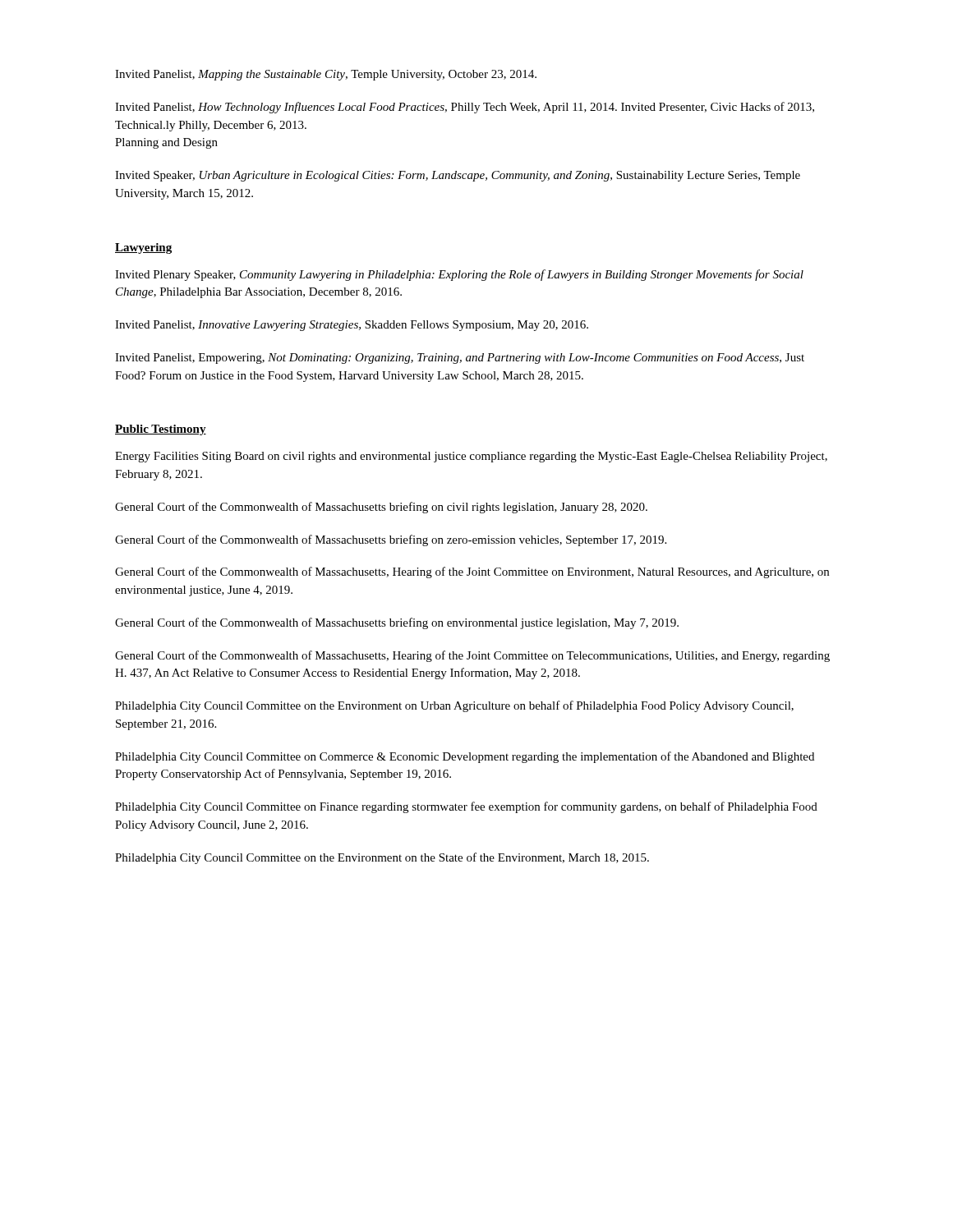Click on the list item with the text "Philadelphia City Council Committee on Finance regarding"
This screenshot has width=953, height=1232.
point(466,815)
